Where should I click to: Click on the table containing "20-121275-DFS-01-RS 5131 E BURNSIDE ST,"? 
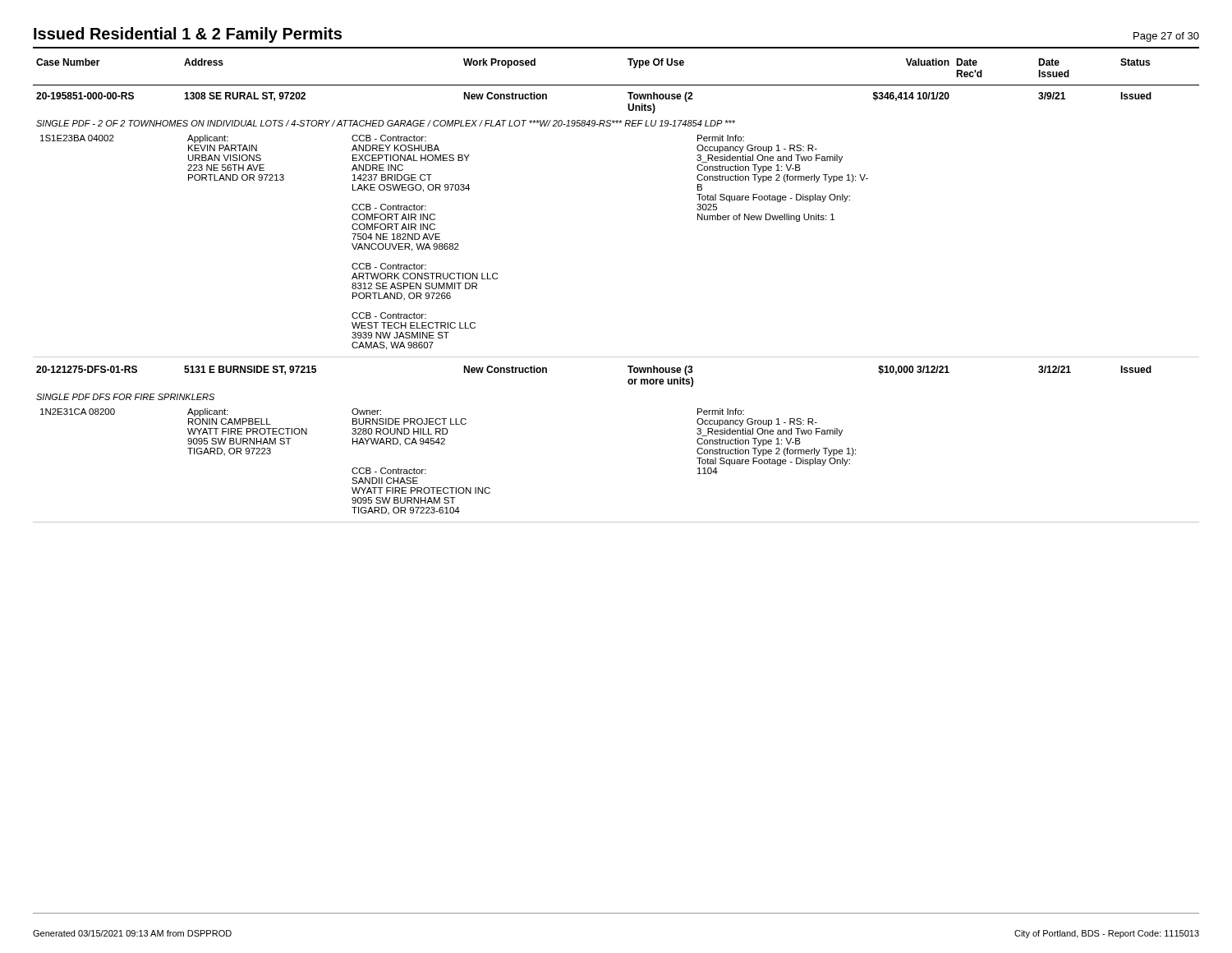616,442
